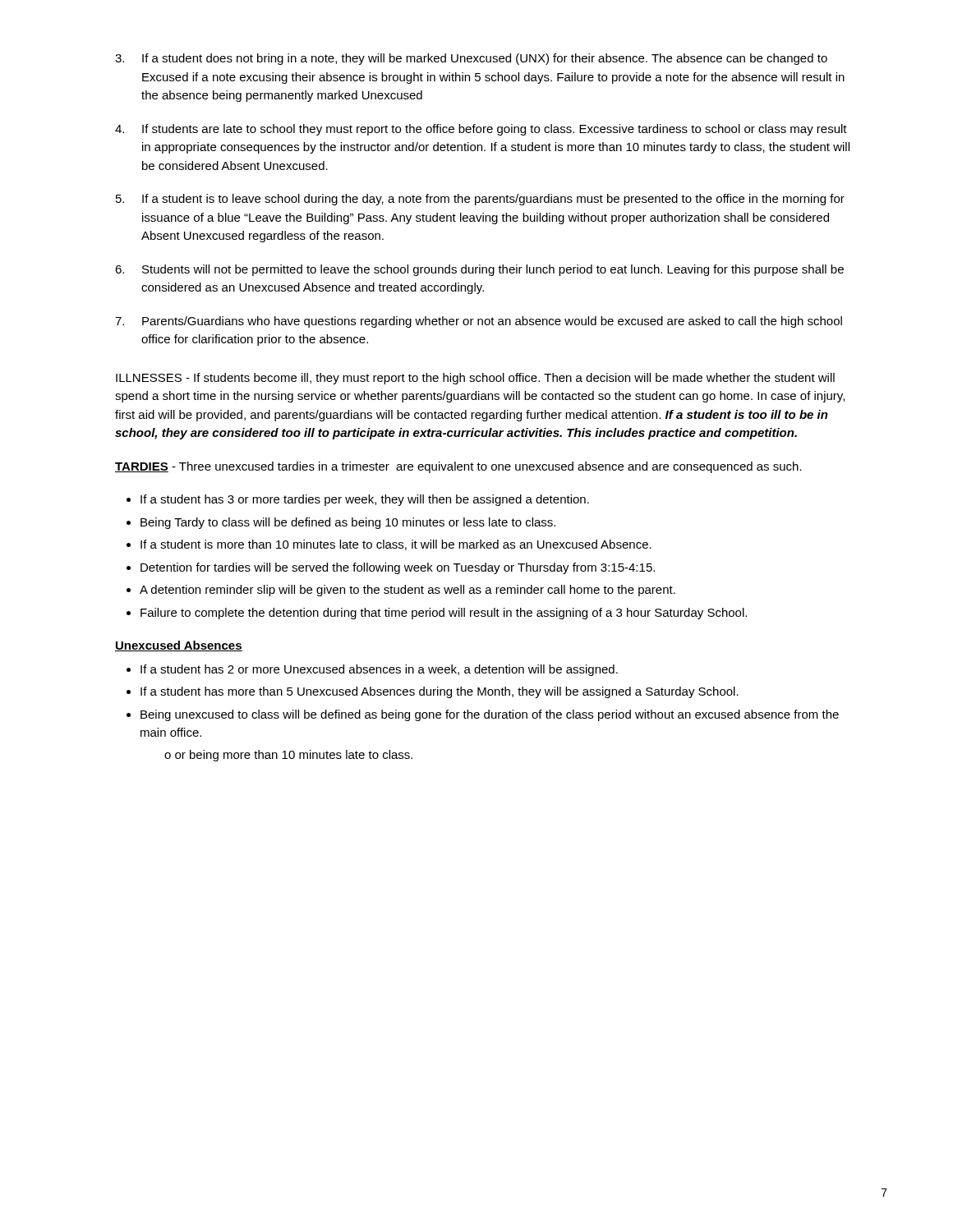Find the list item that says "3. If a student"

point(485,77)
